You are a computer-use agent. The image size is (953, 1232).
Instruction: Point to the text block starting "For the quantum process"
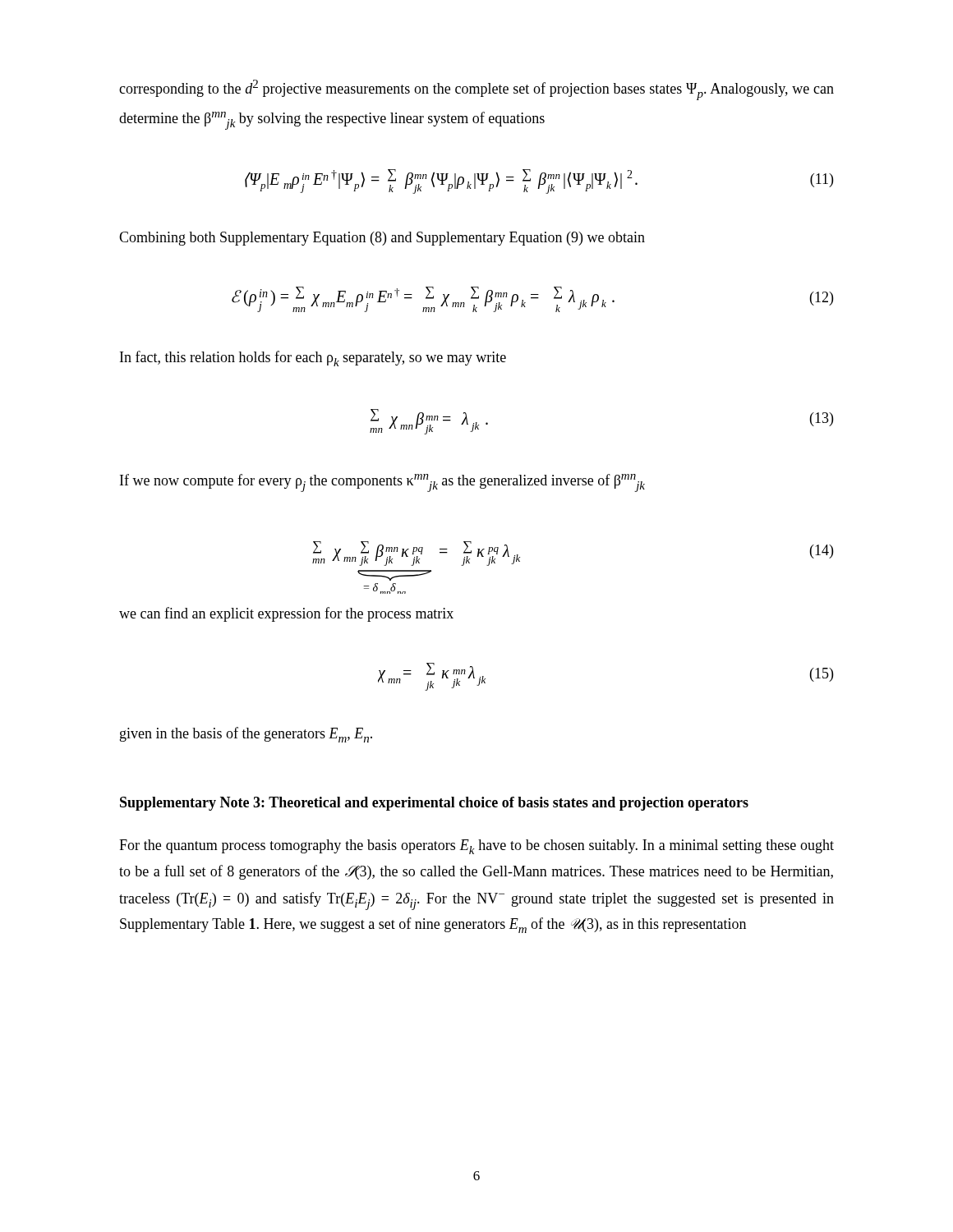tap(476, 886)
